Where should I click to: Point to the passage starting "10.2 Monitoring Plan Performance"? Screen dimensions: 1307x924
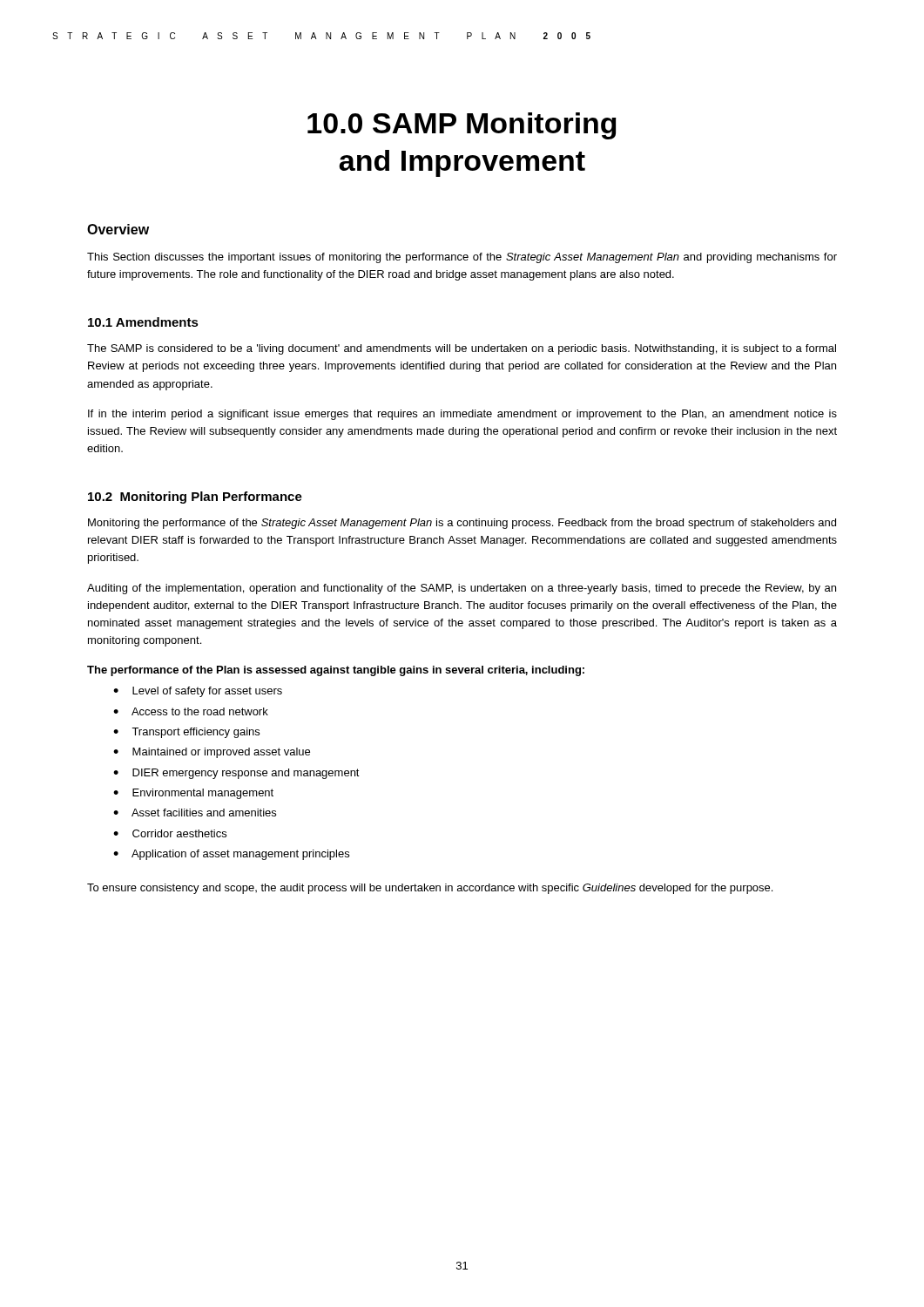coord(195,496)
